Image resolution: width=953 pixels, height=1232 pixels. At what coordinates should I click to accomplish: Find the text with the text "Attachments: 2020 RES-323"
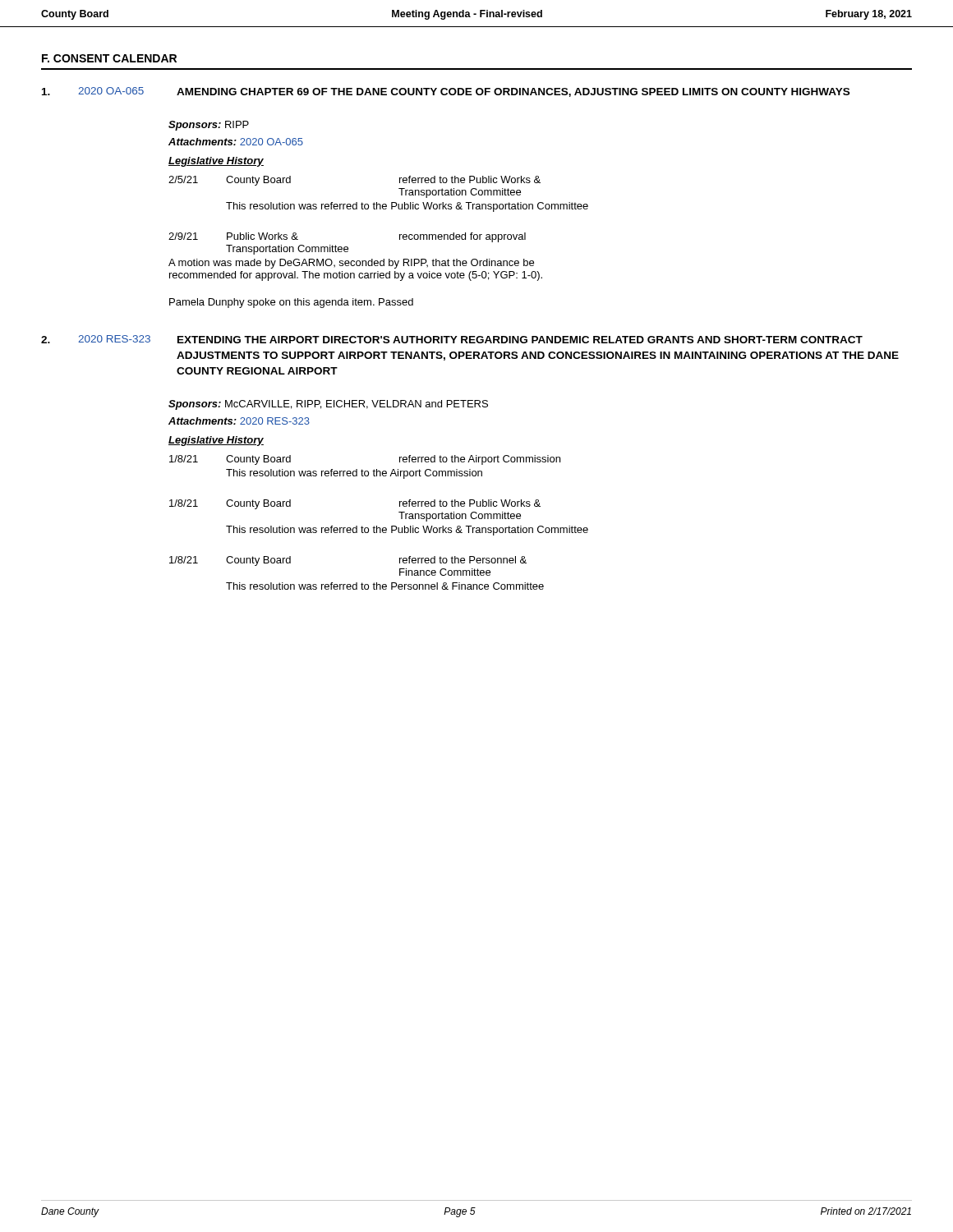239,421
